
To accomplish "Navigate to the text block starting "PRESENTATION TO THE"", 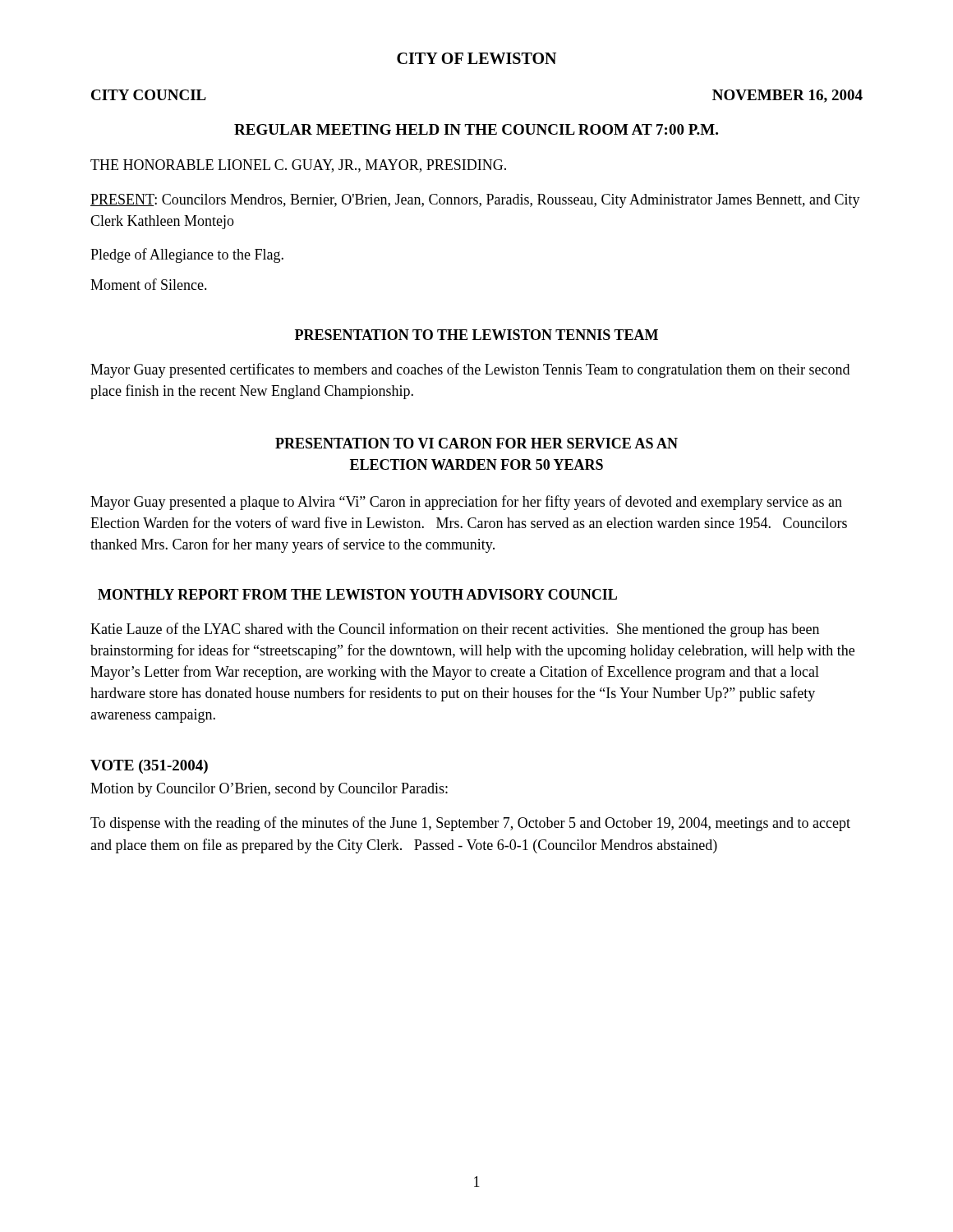I will coord(476,335).
